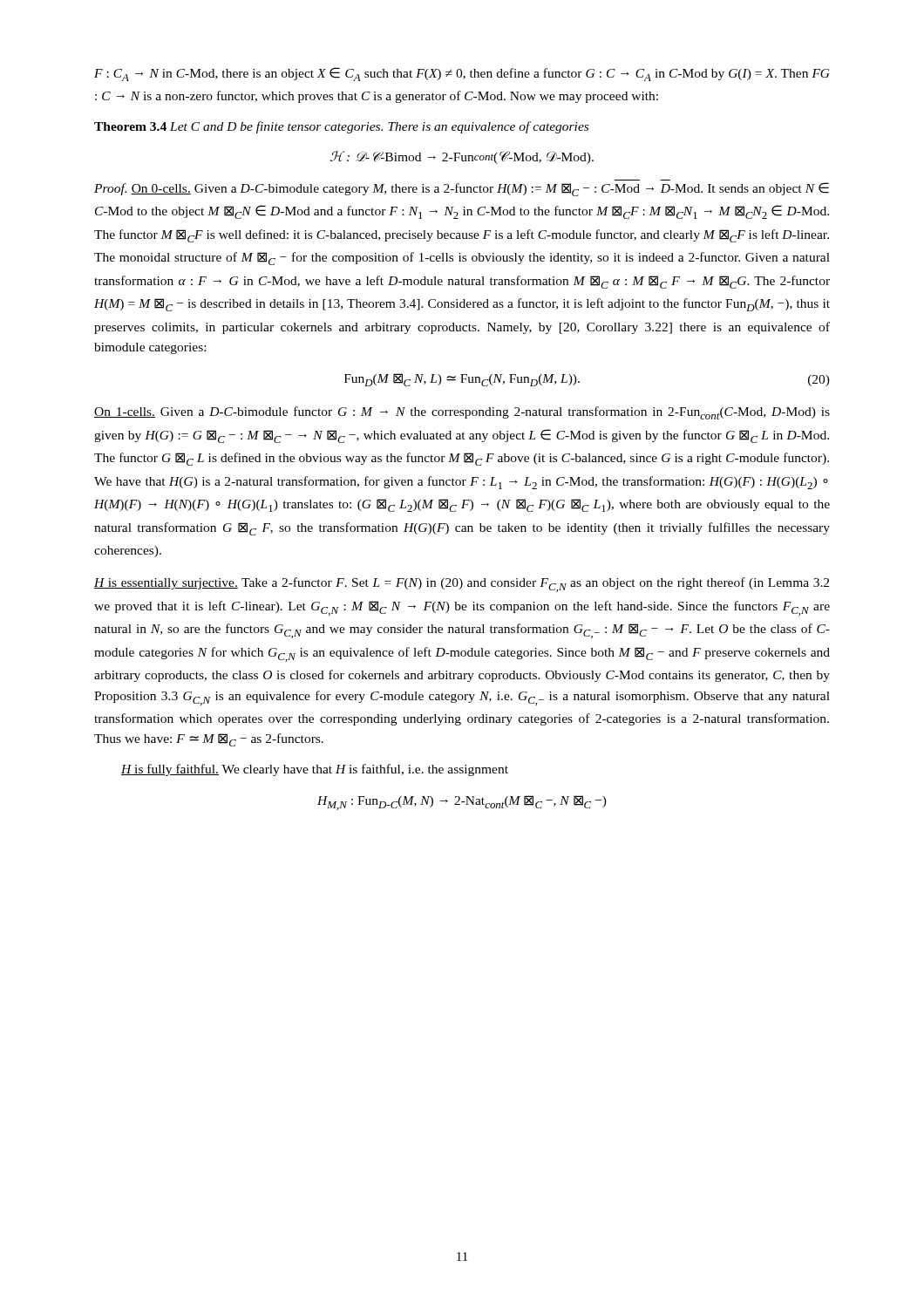Click the section header that begins "Theorem 3.4 Let C and D be"

point(462,126)
